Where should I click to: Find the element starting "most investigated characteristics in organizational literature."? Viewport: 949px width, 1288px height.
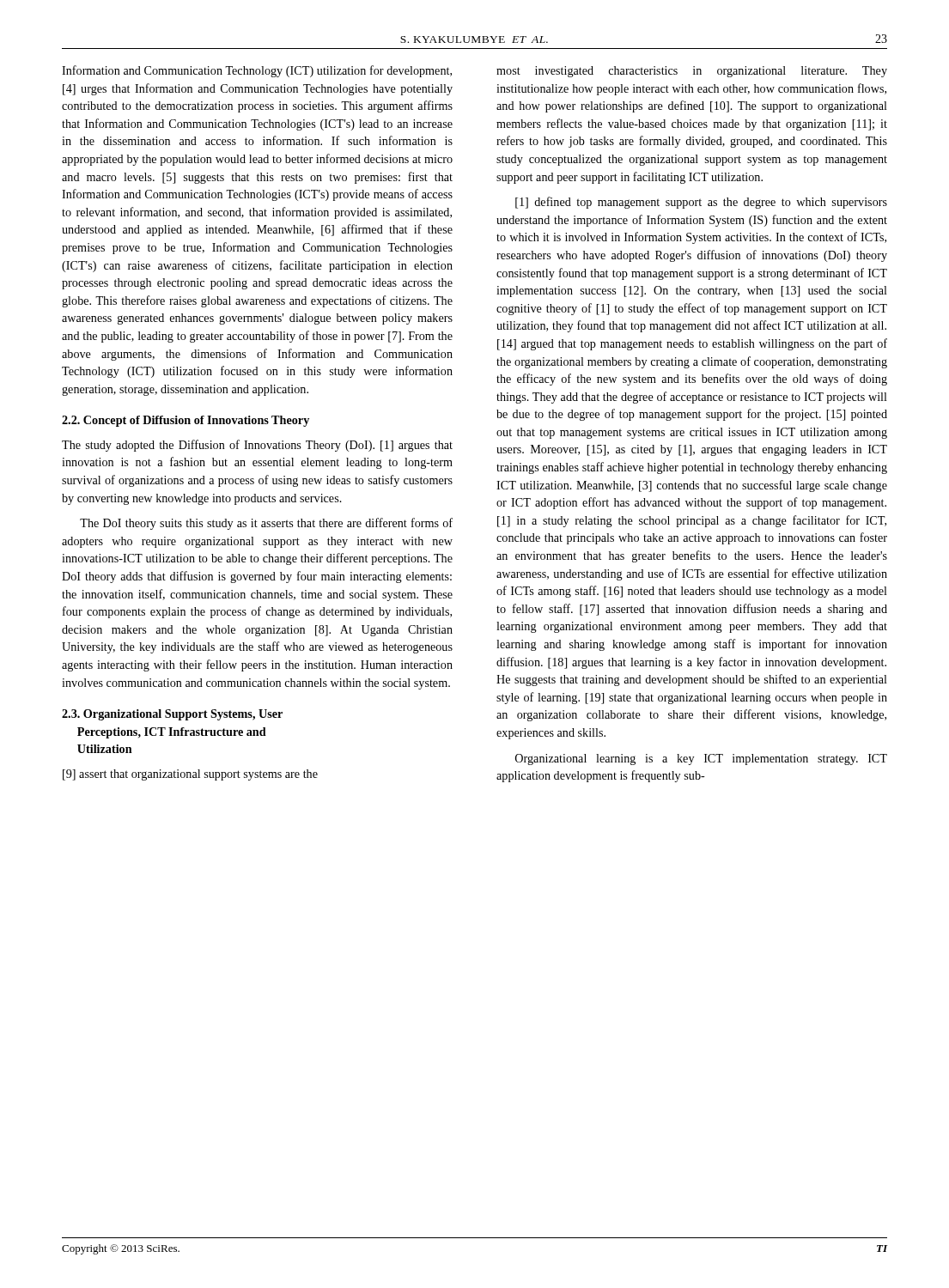coord(692,423)
